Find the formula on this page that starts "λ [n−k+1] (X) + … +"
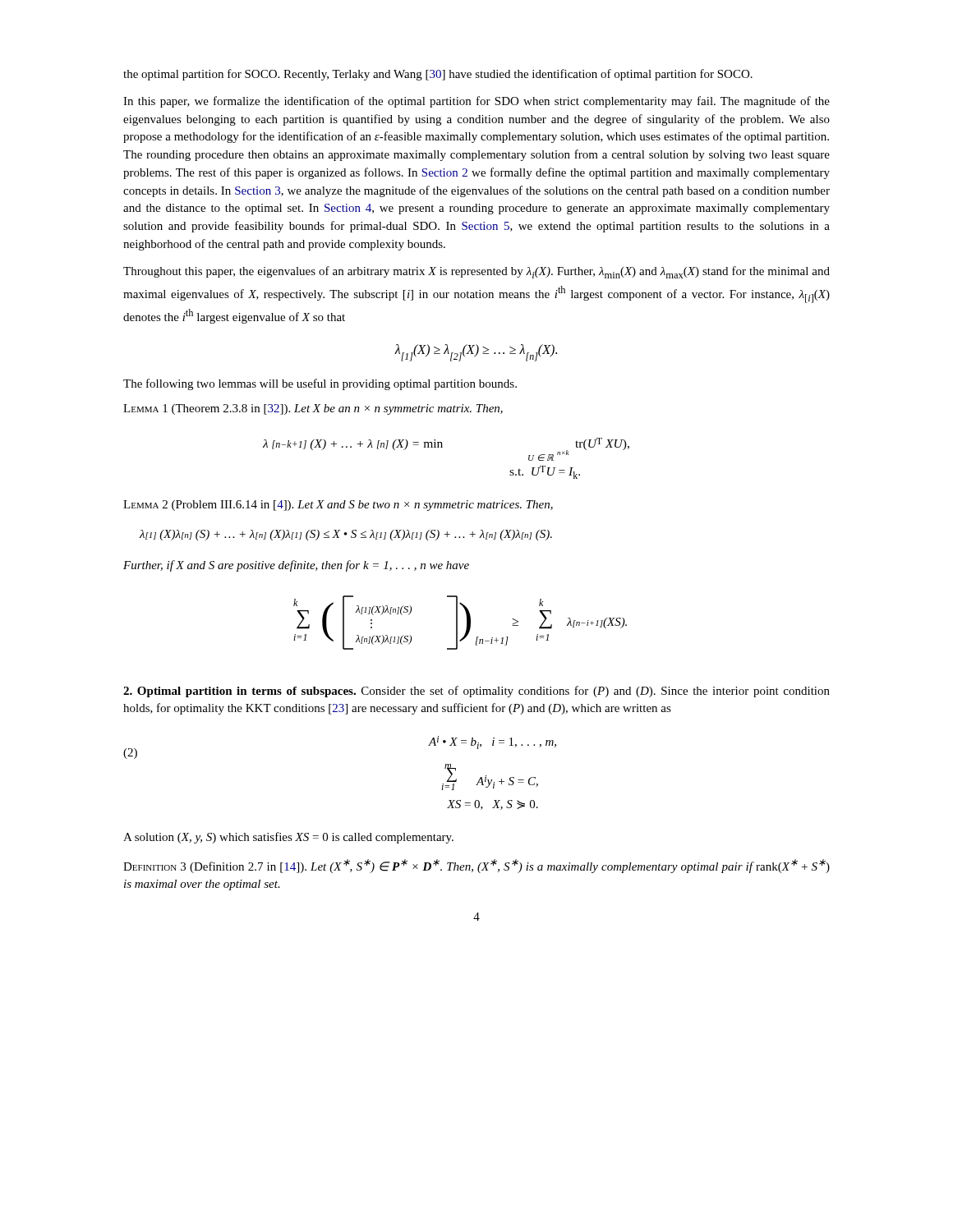 [x=318, y=447]
